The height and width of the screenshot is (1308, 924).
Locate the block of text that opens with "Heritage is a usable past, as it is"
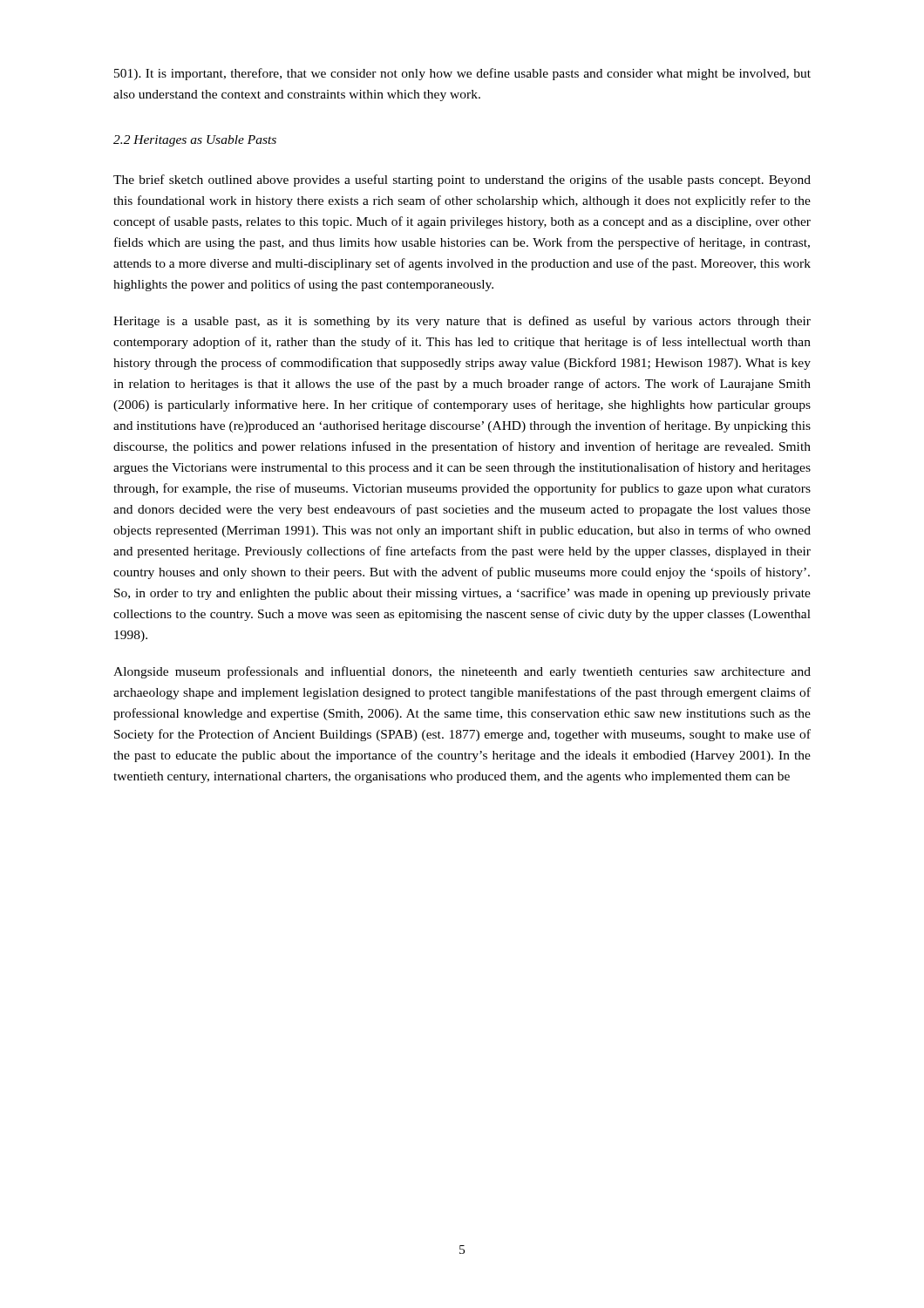coord(462,478)
